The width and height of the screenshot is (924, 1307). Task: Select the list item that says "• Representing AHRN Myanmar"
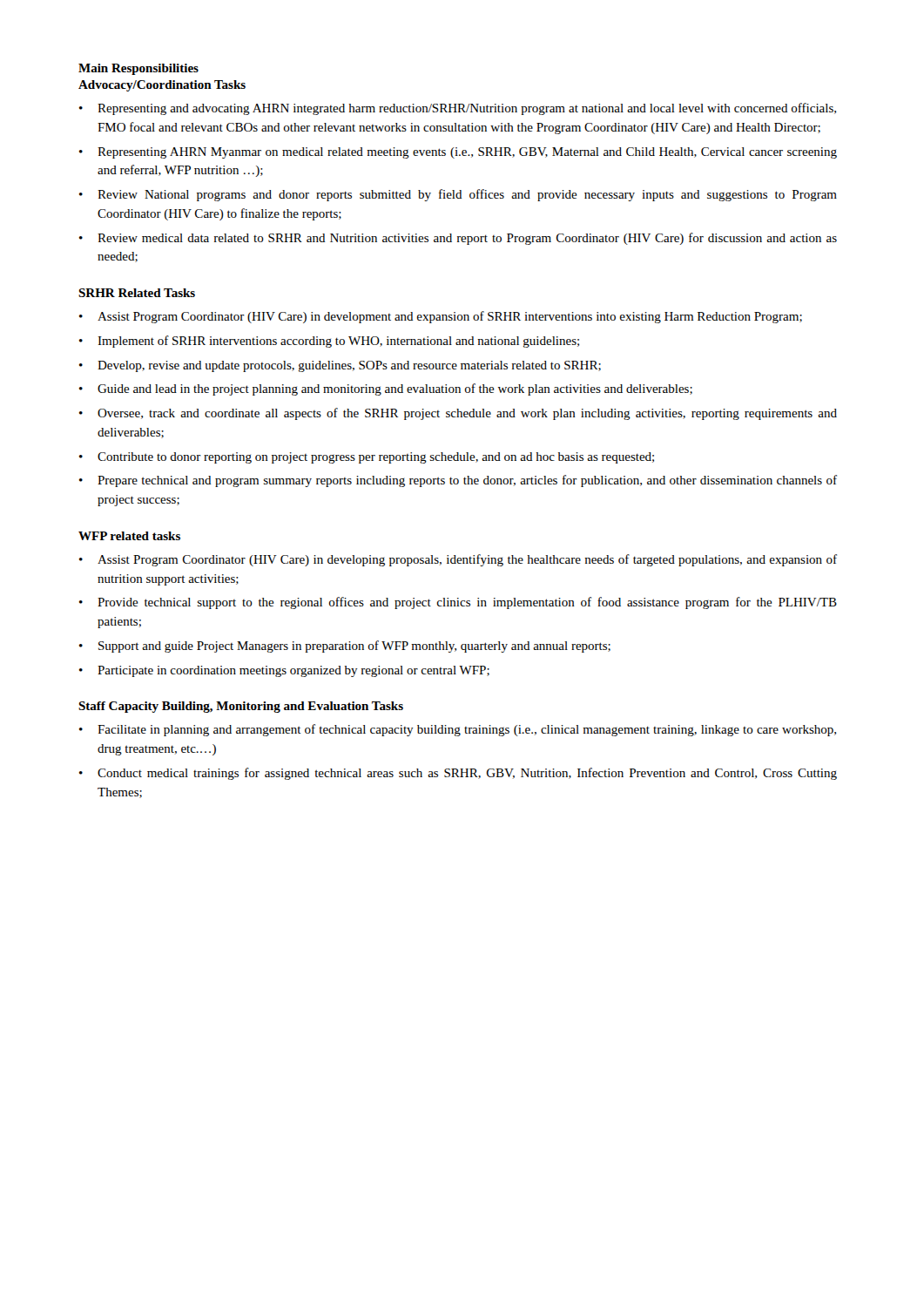click(458, 161)
